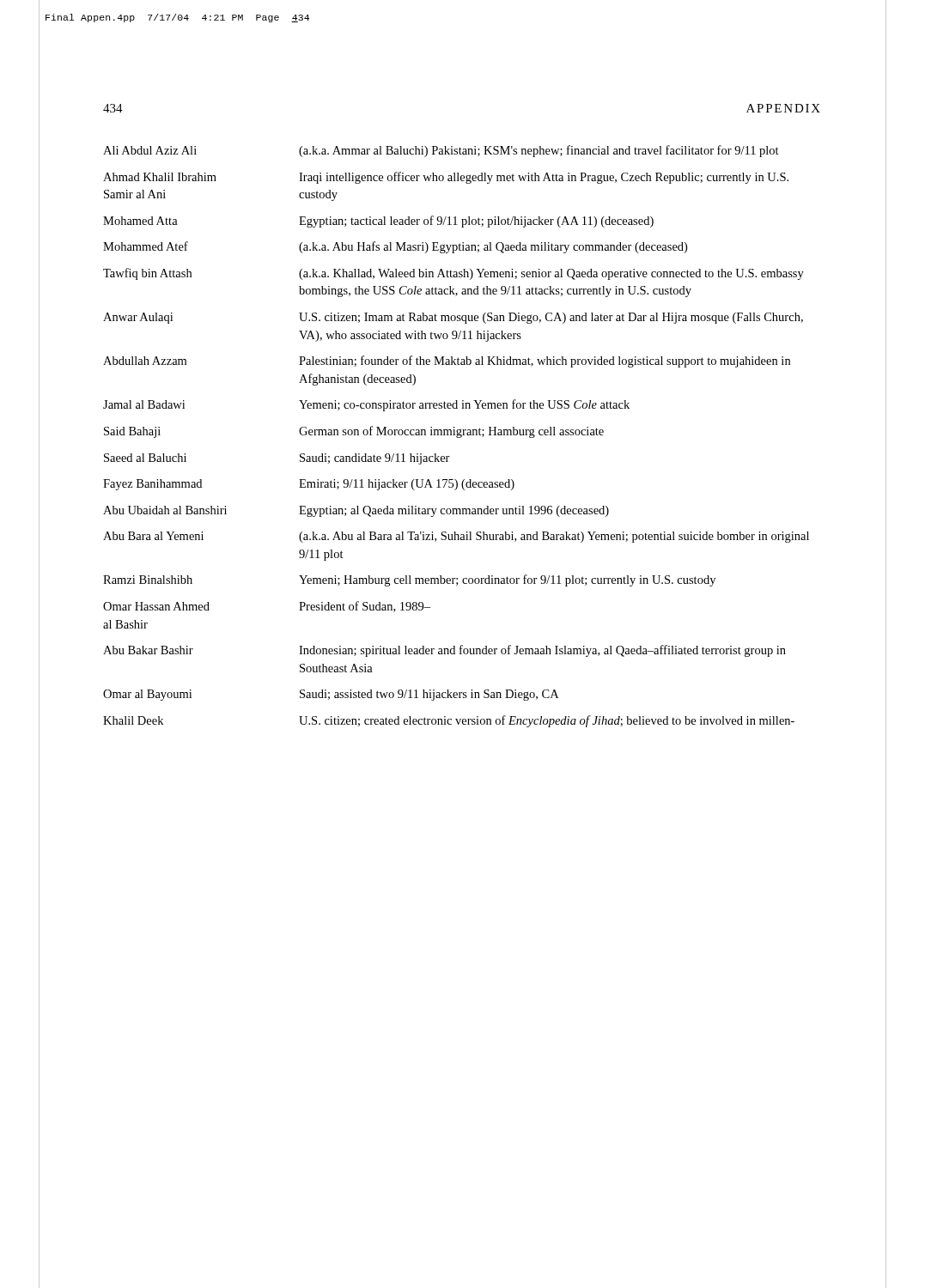Viewport: 925px width, 1288px height.
Task: Locate the block of text that opens with "Tawfiq bin Attash (a.k.a. Khallad,"
Action: tap(462, 282)
